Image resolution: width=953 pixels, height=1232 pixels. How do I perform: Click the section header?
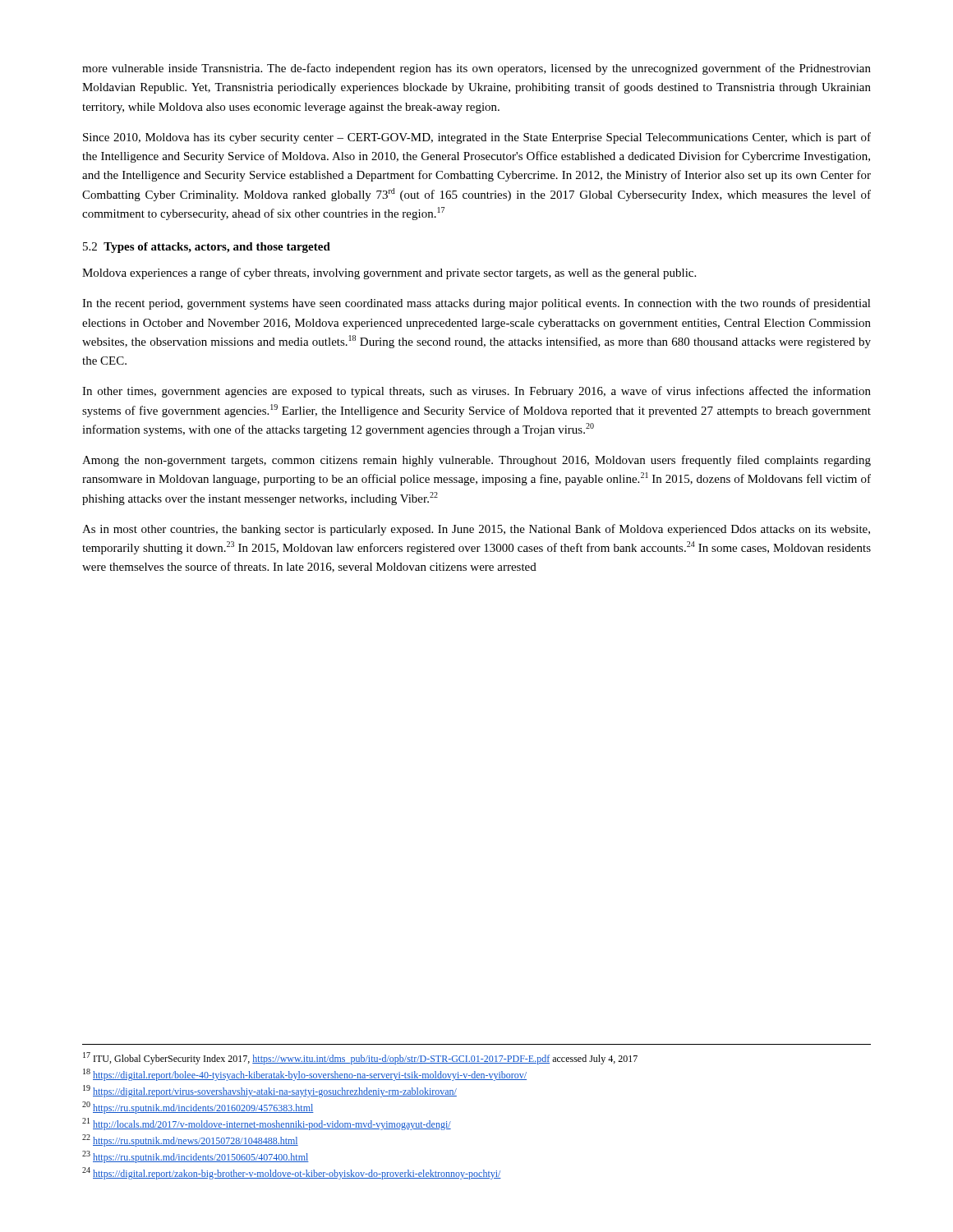[x=476, y=247]
